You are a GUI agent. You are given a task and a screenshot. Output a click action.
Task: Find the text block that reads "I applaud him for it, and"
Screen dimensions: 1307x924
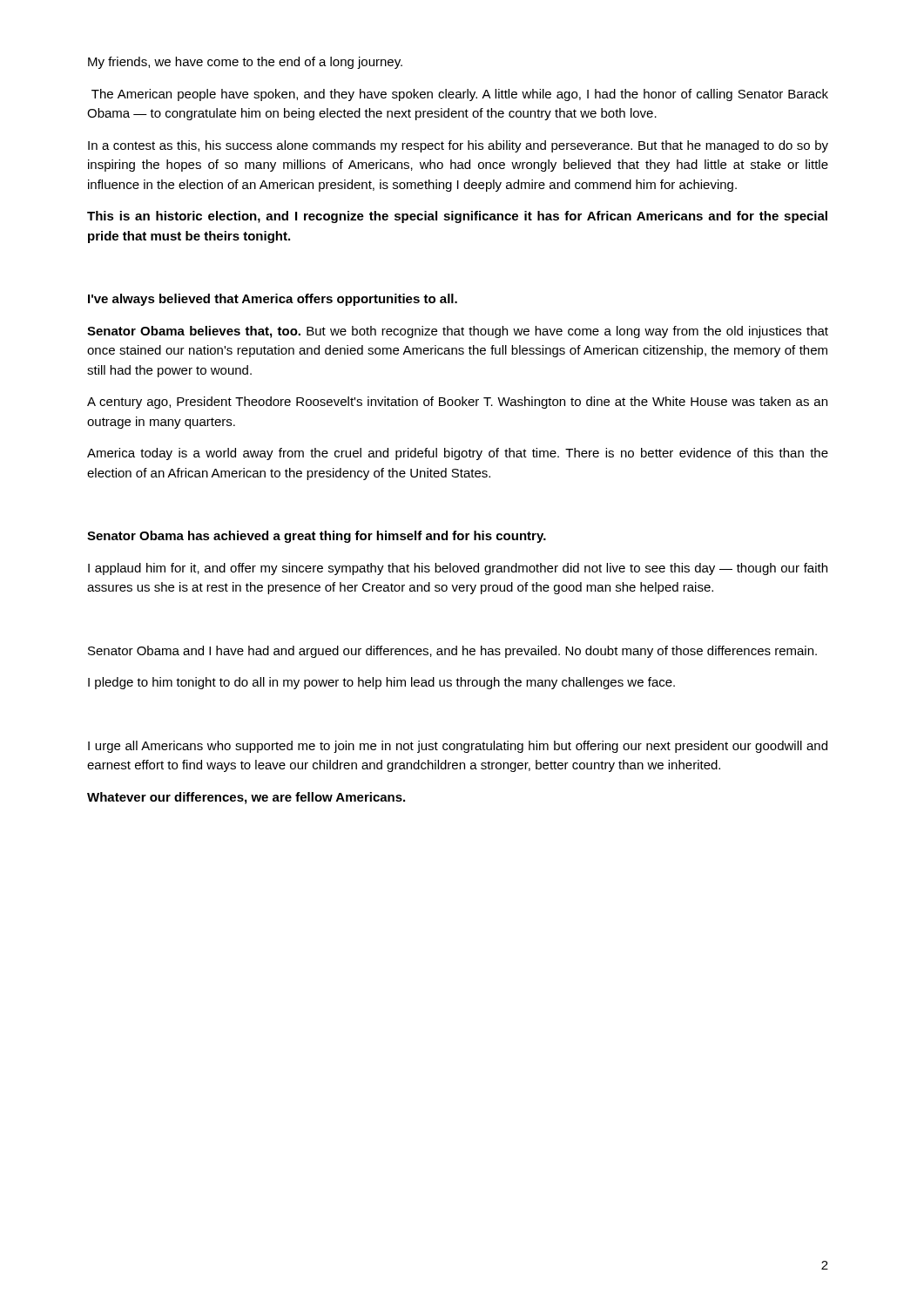coord(458,577)
